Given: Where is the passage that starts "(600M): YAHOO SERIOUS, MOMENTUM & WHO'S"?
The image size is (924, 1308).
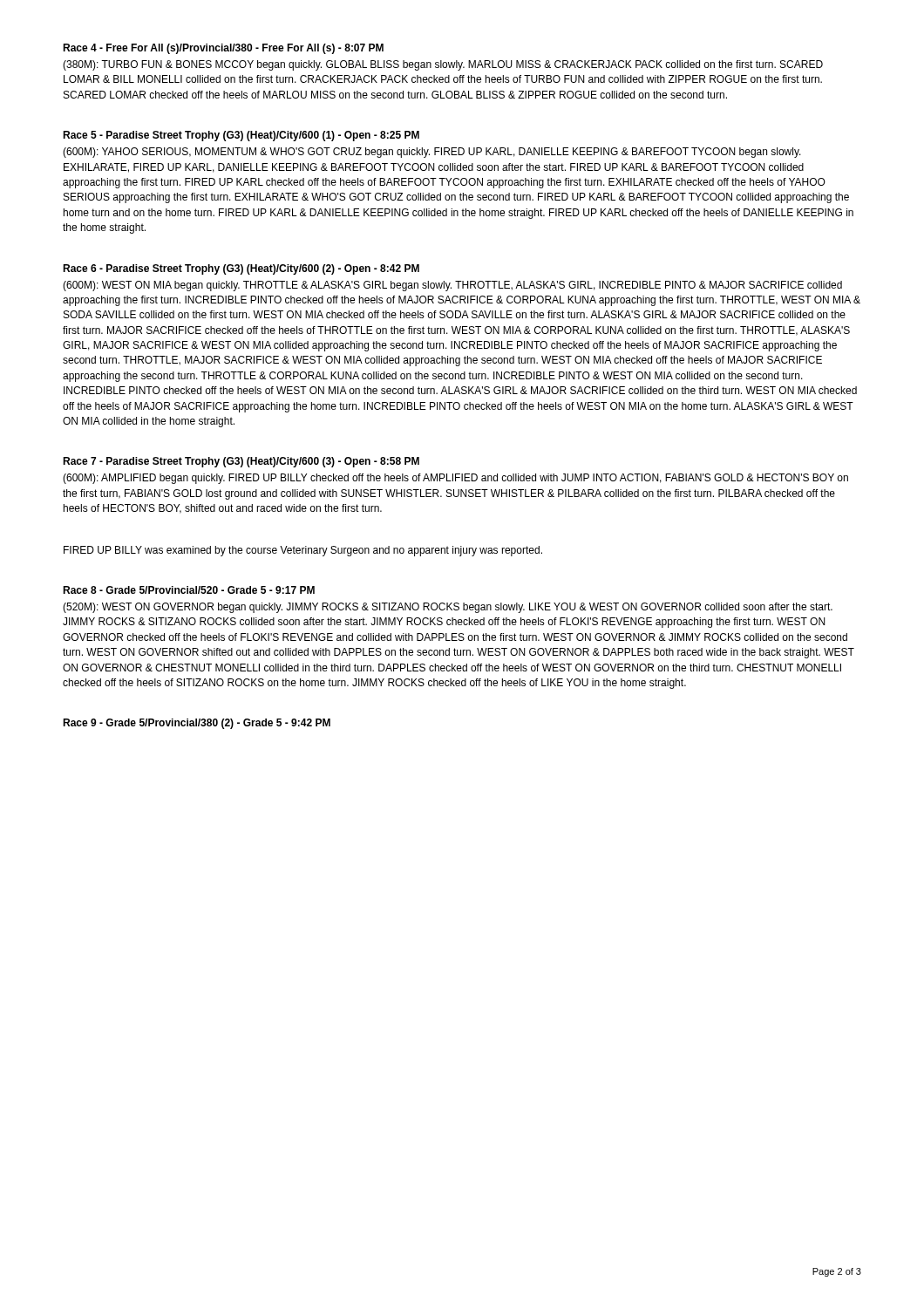Looking at the screenshot, I should pos(458,190).
